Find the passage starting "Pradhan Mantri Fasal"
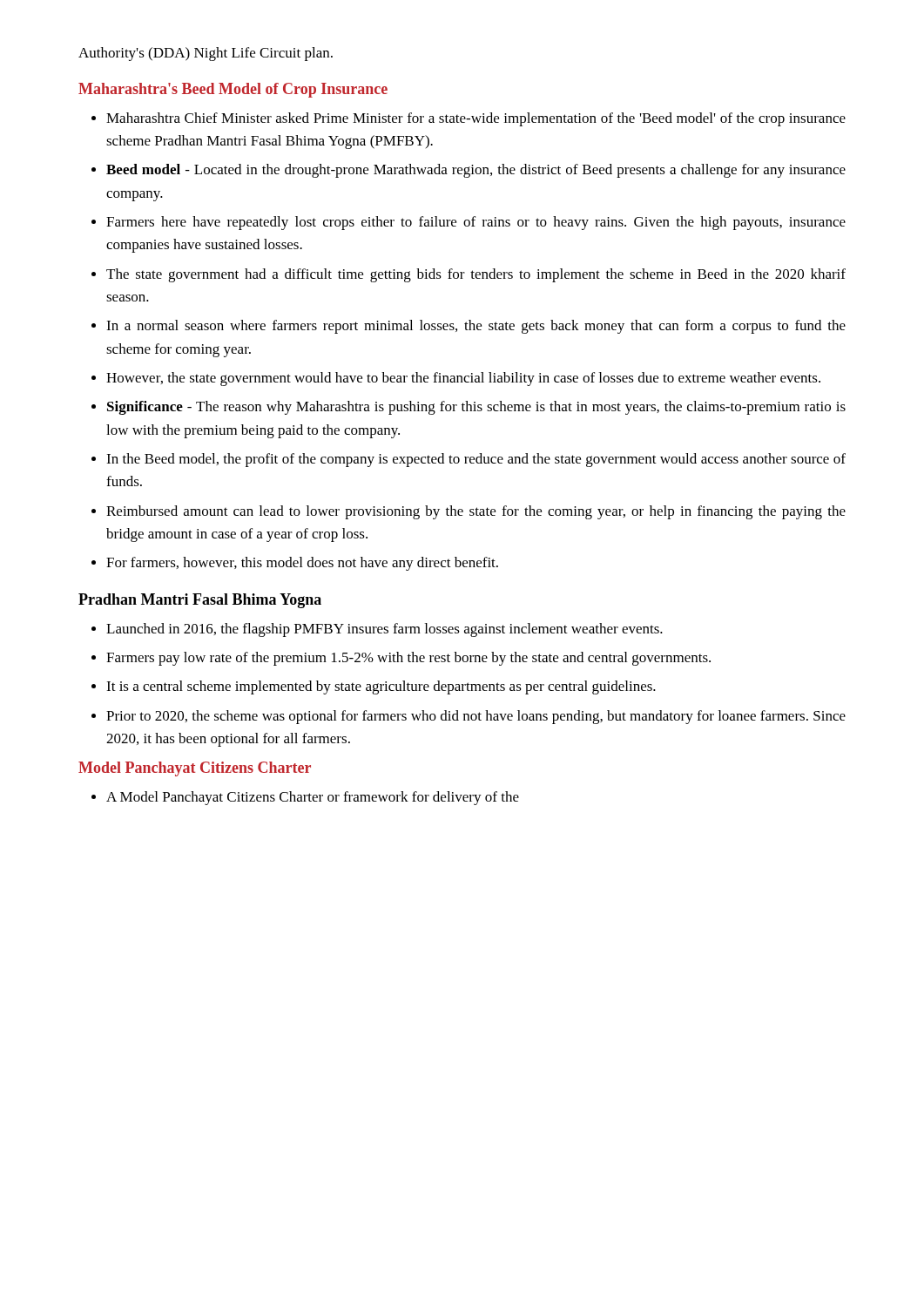 pyautogui.click(x=200, y=599)
